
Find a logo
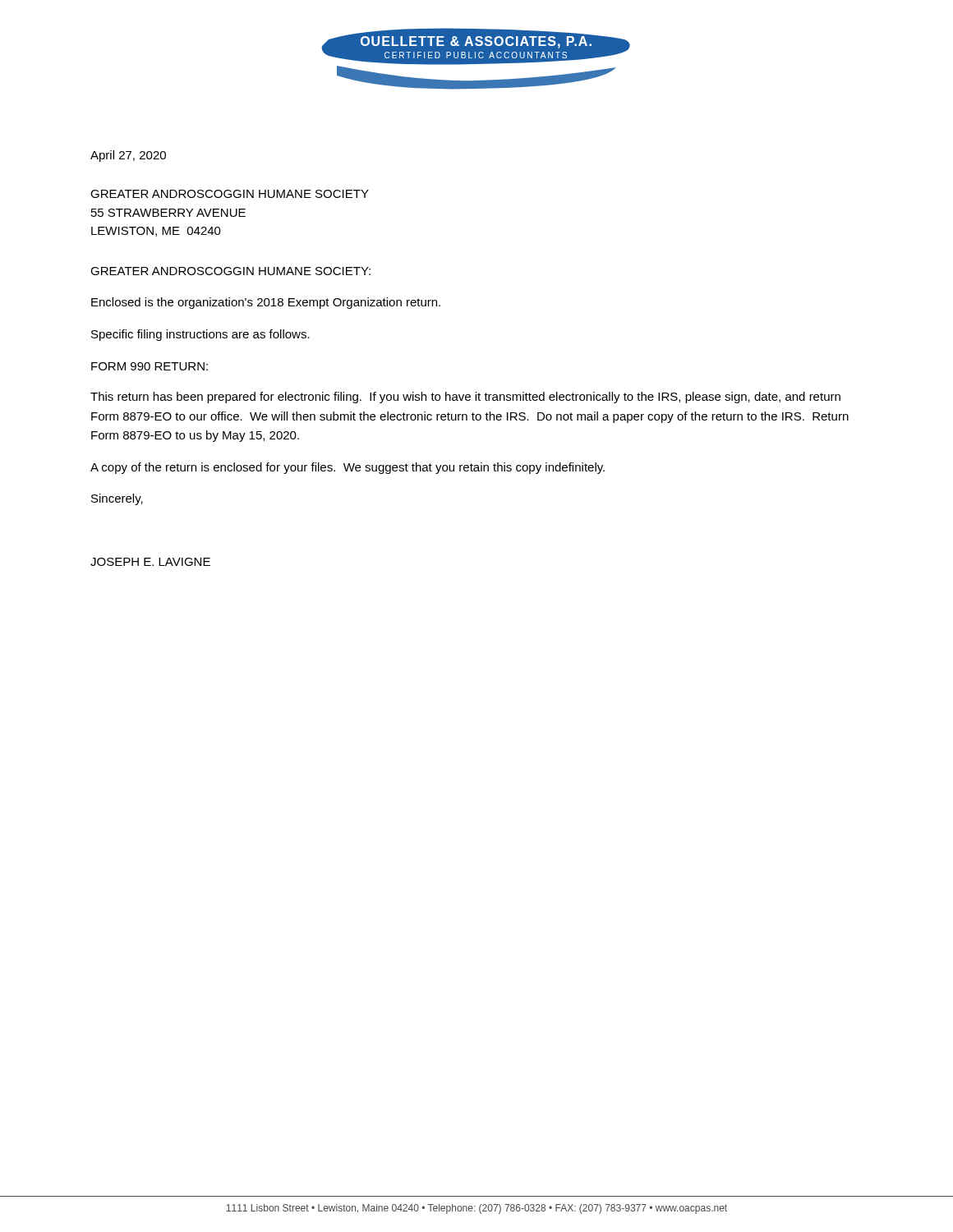[476, 62]
